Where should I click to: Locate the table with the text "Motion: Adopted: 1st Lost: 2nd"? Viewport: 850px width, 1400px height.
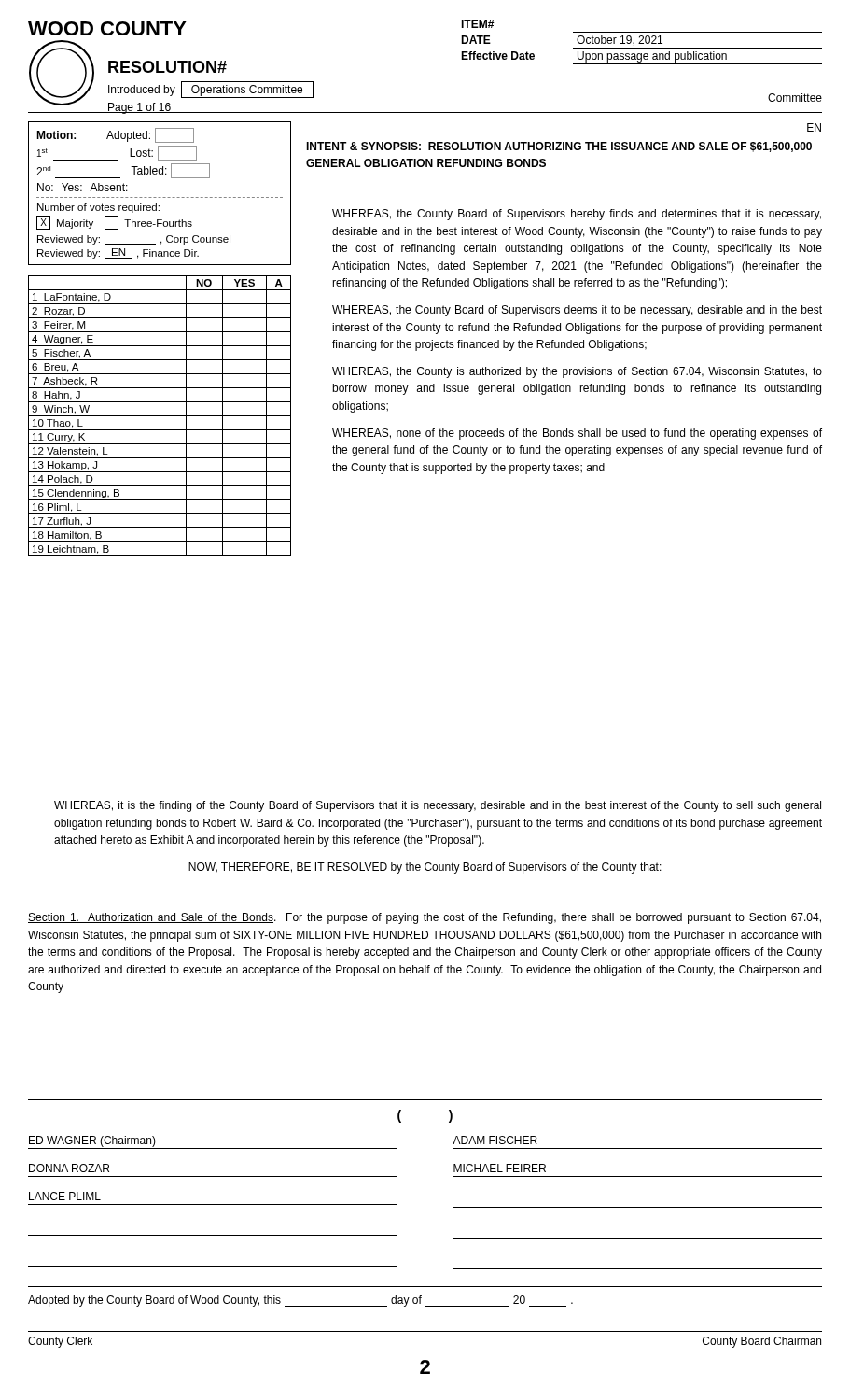click(160, 193)
